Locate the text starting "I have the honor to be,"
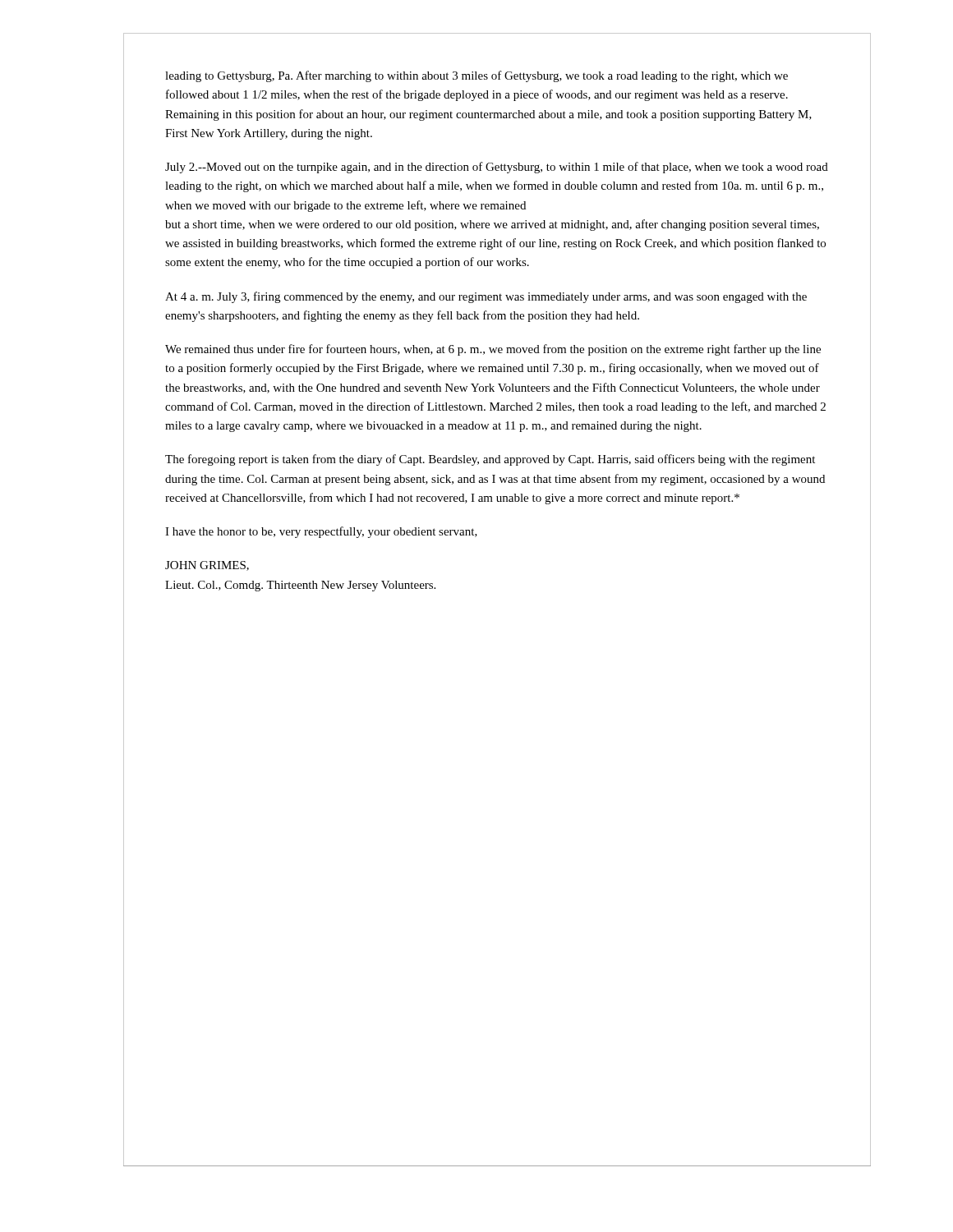 (x=321, y=531)
